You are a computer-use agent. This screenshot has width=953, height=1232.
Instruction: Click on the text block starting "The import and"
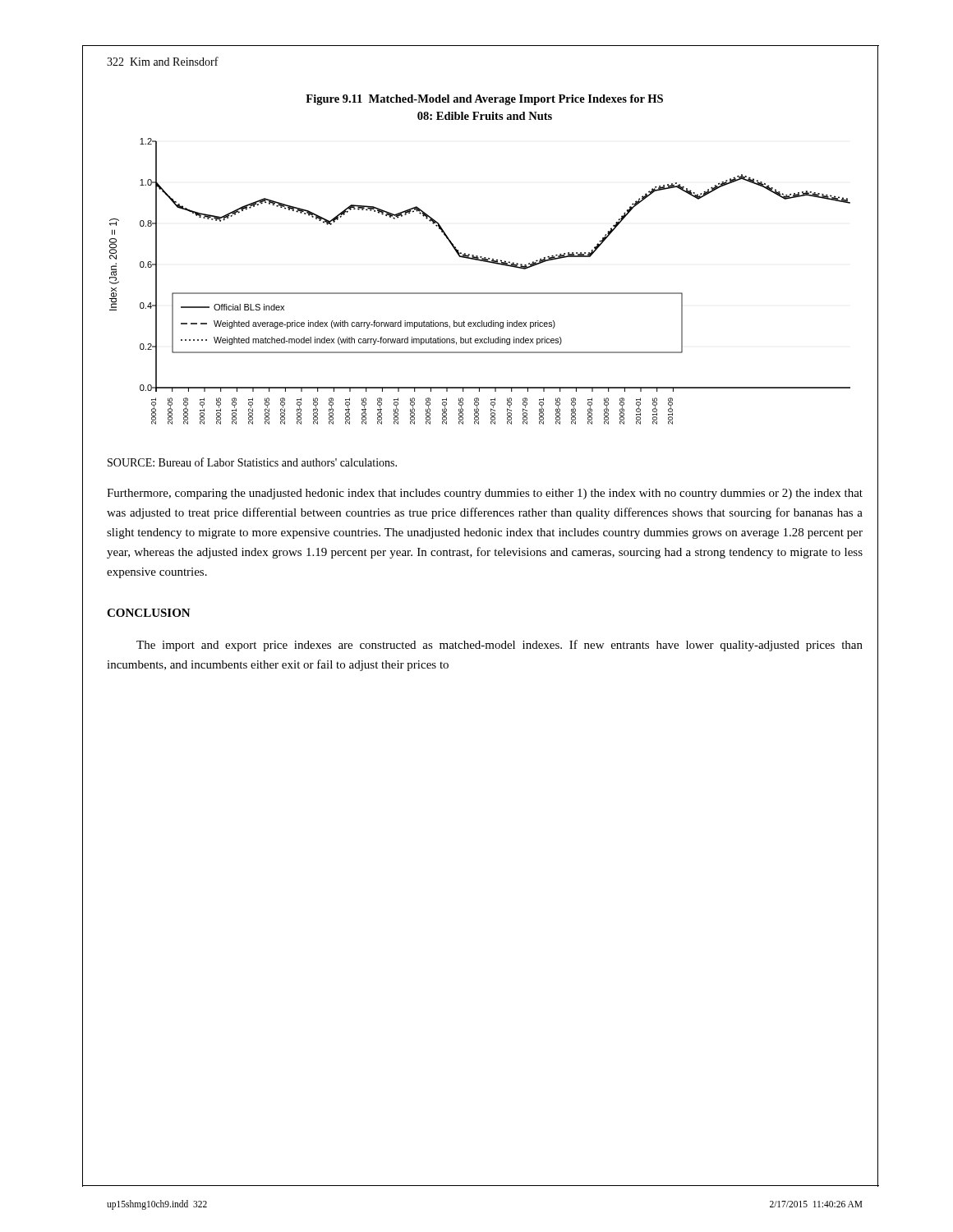tap(485, 655)
